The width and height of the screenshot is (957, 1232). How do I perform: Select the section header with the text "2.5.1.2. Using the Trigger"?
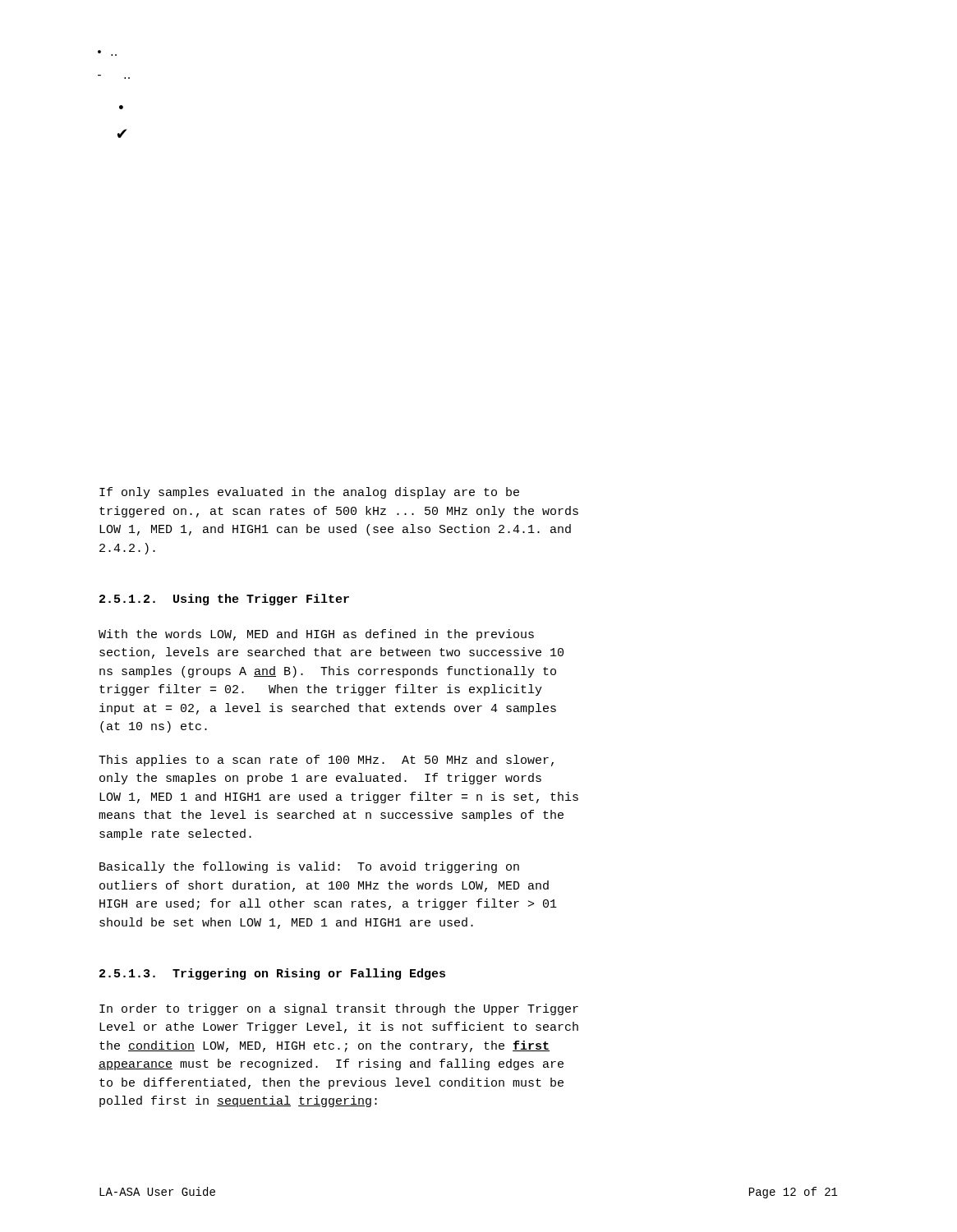(x=224, y=600)
